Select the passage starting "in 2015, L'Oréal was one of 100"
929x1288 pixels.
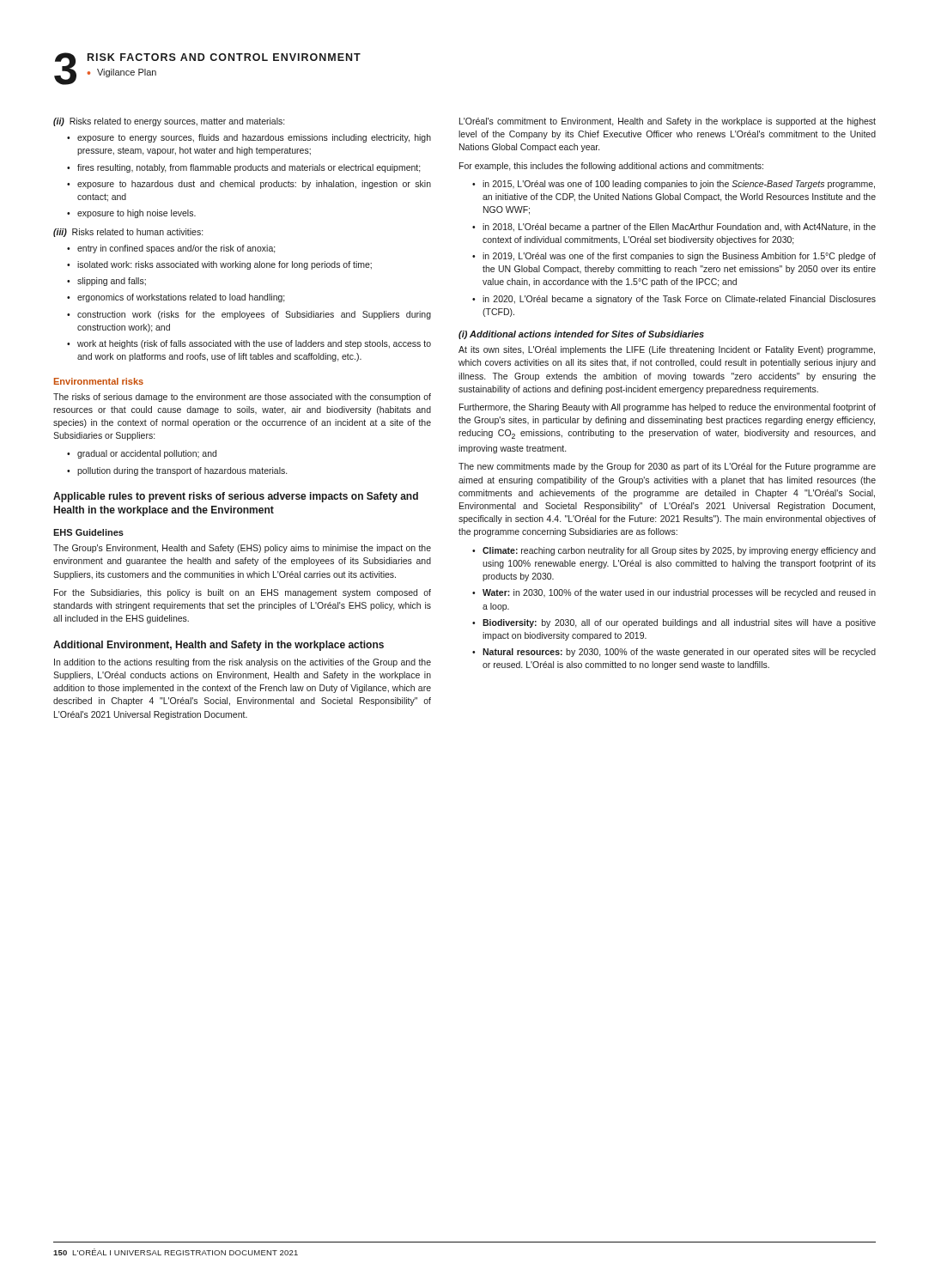pos(679,197)
